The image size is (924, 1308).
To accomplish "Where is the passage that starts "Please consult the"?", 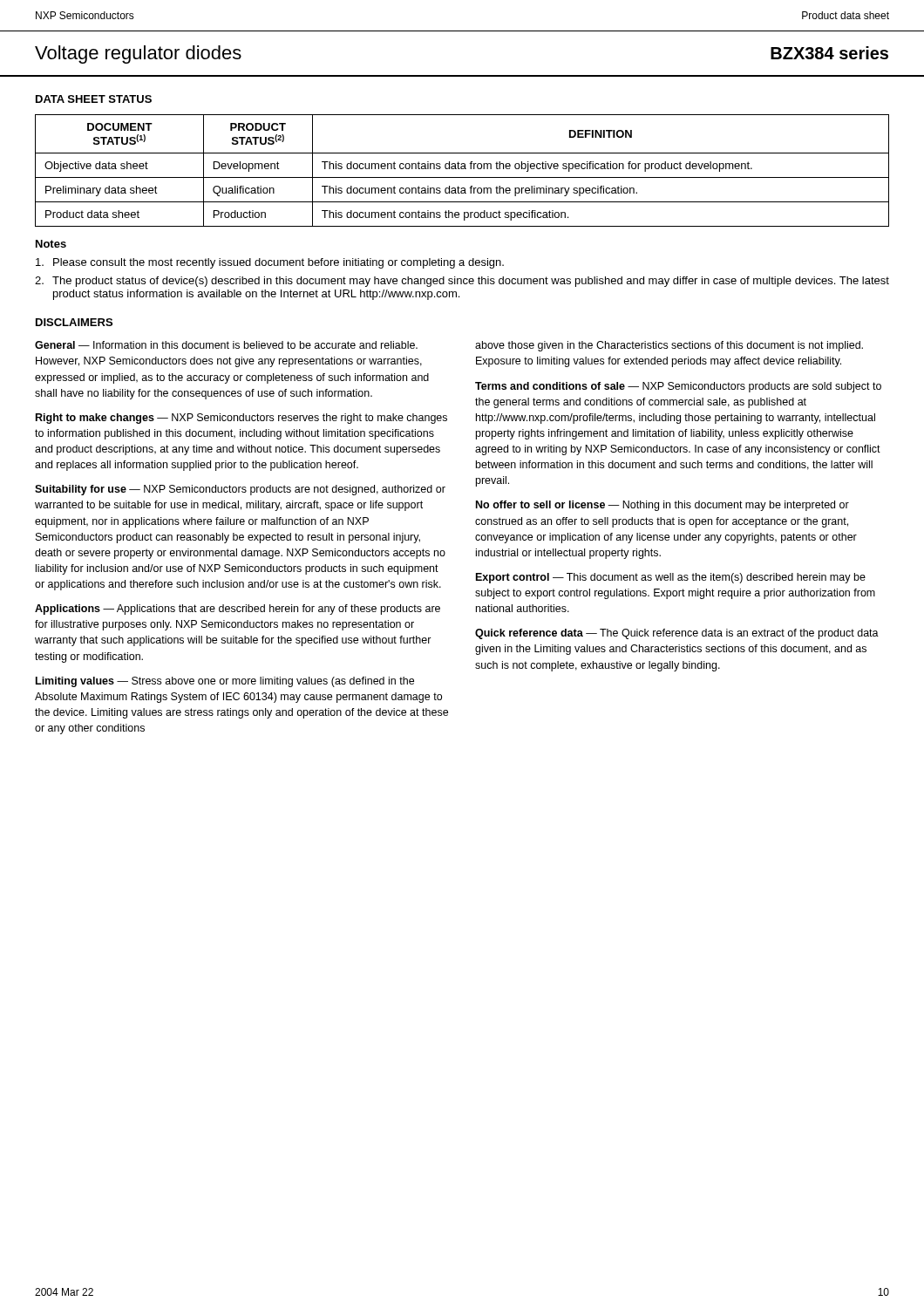I will point(270,262).
